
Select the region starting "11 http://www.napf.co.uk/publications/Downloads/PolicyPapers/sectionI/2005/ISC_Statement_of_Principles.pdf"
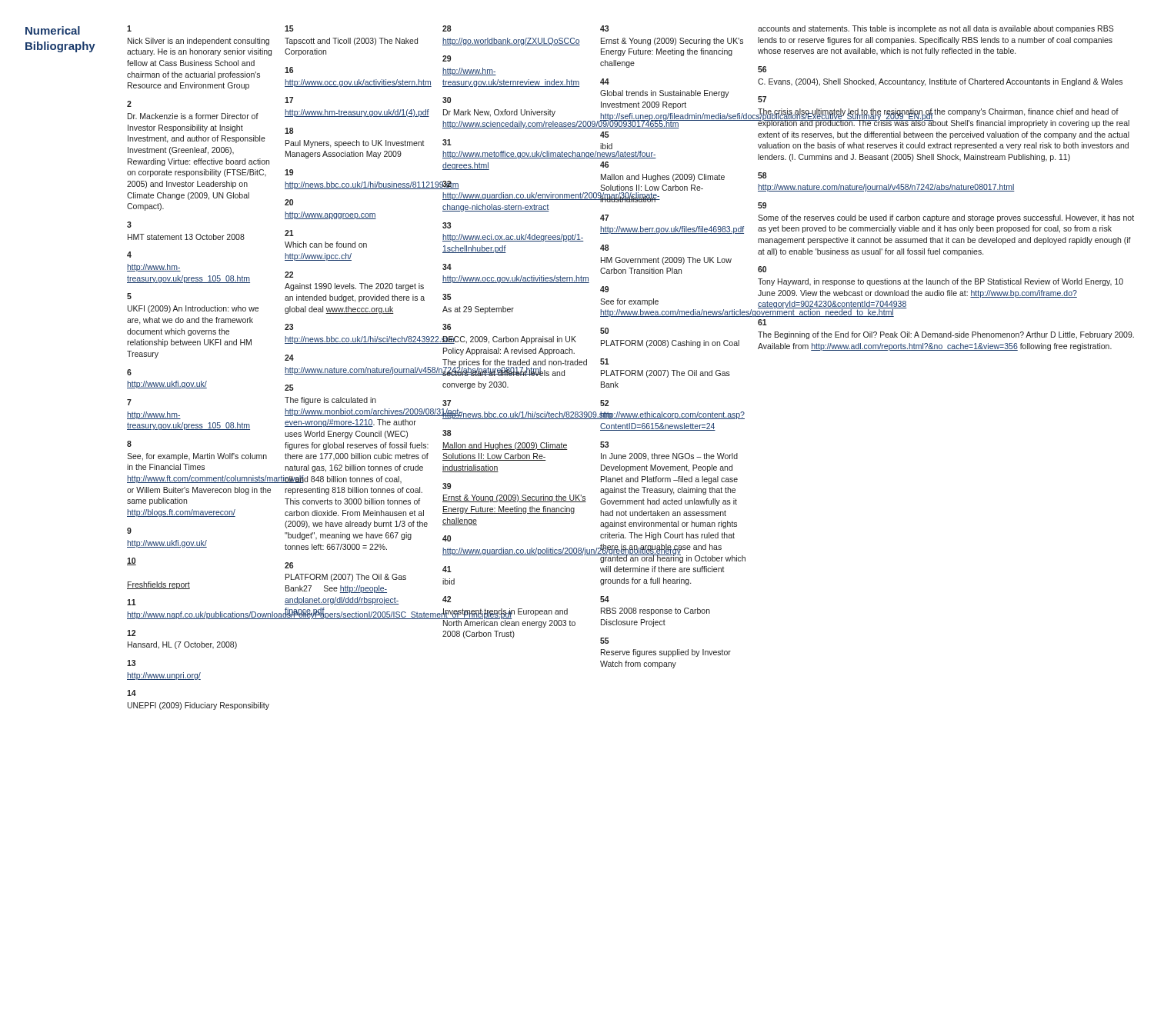[x=200, y=608]
